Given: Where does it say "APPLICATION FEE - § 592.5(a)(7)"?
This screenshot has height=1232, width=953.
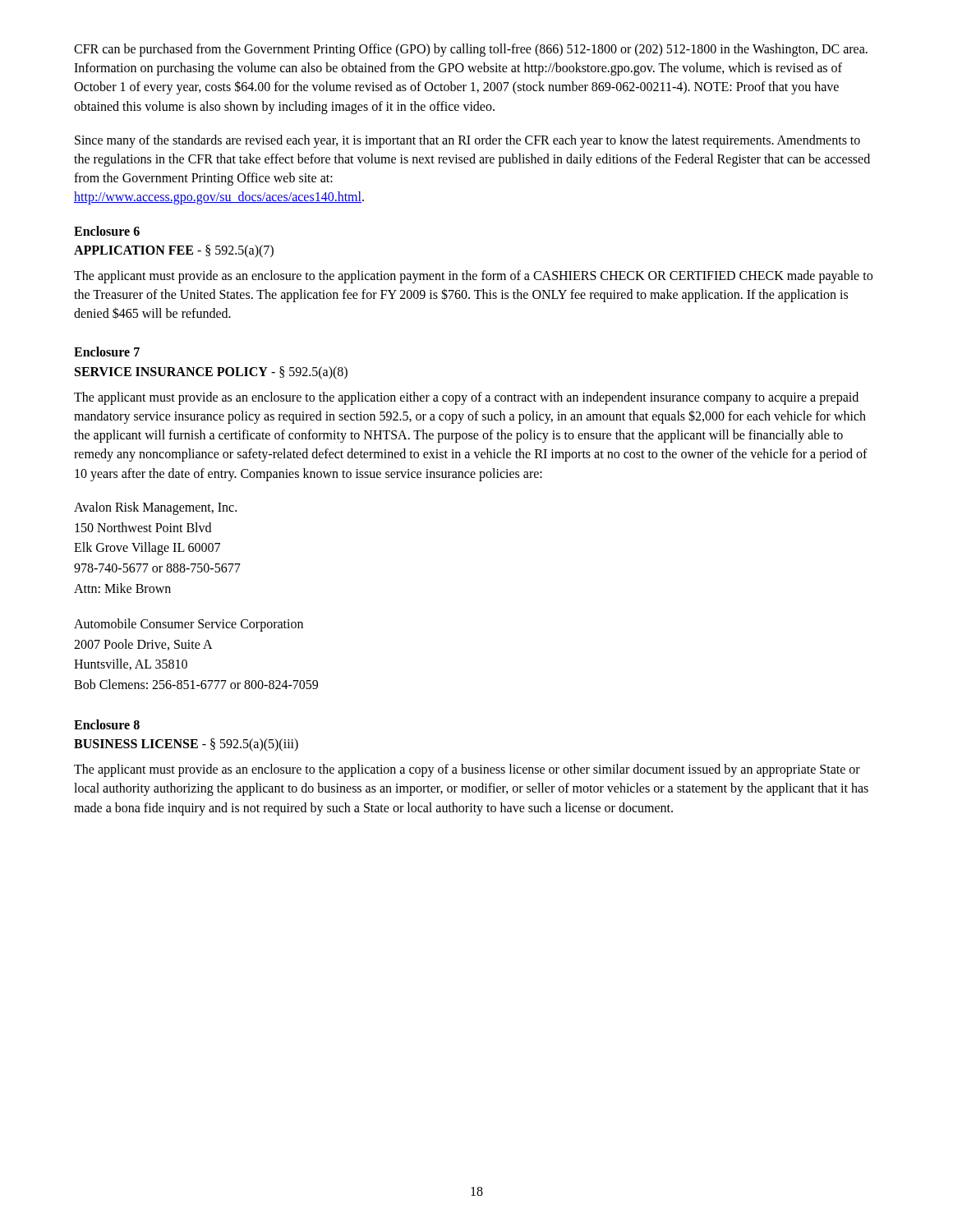Looking at the screenshot, I should tap(174, 251).
